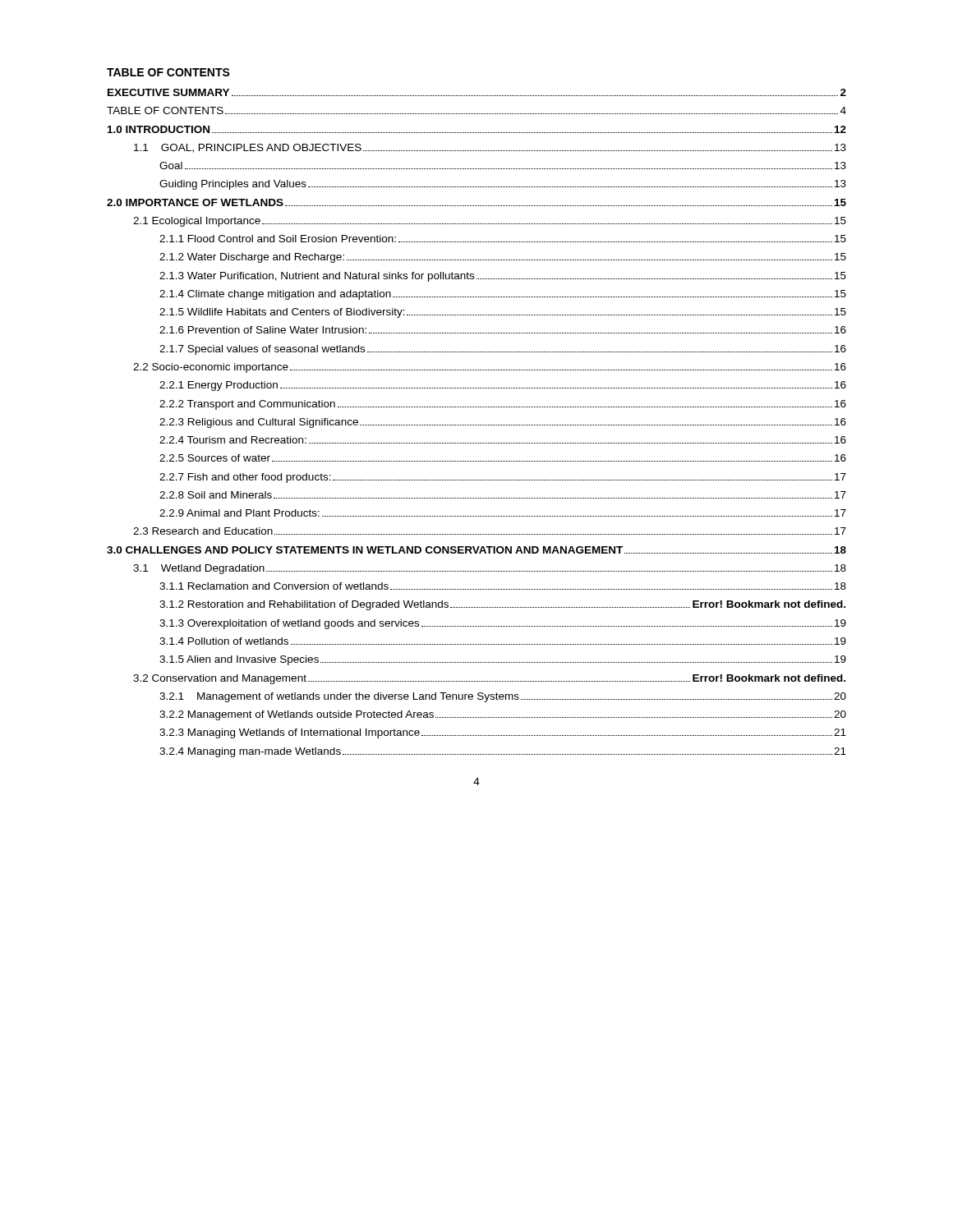Click where it says "Guiding Principles and Values 13"

[x=503, y=184]
